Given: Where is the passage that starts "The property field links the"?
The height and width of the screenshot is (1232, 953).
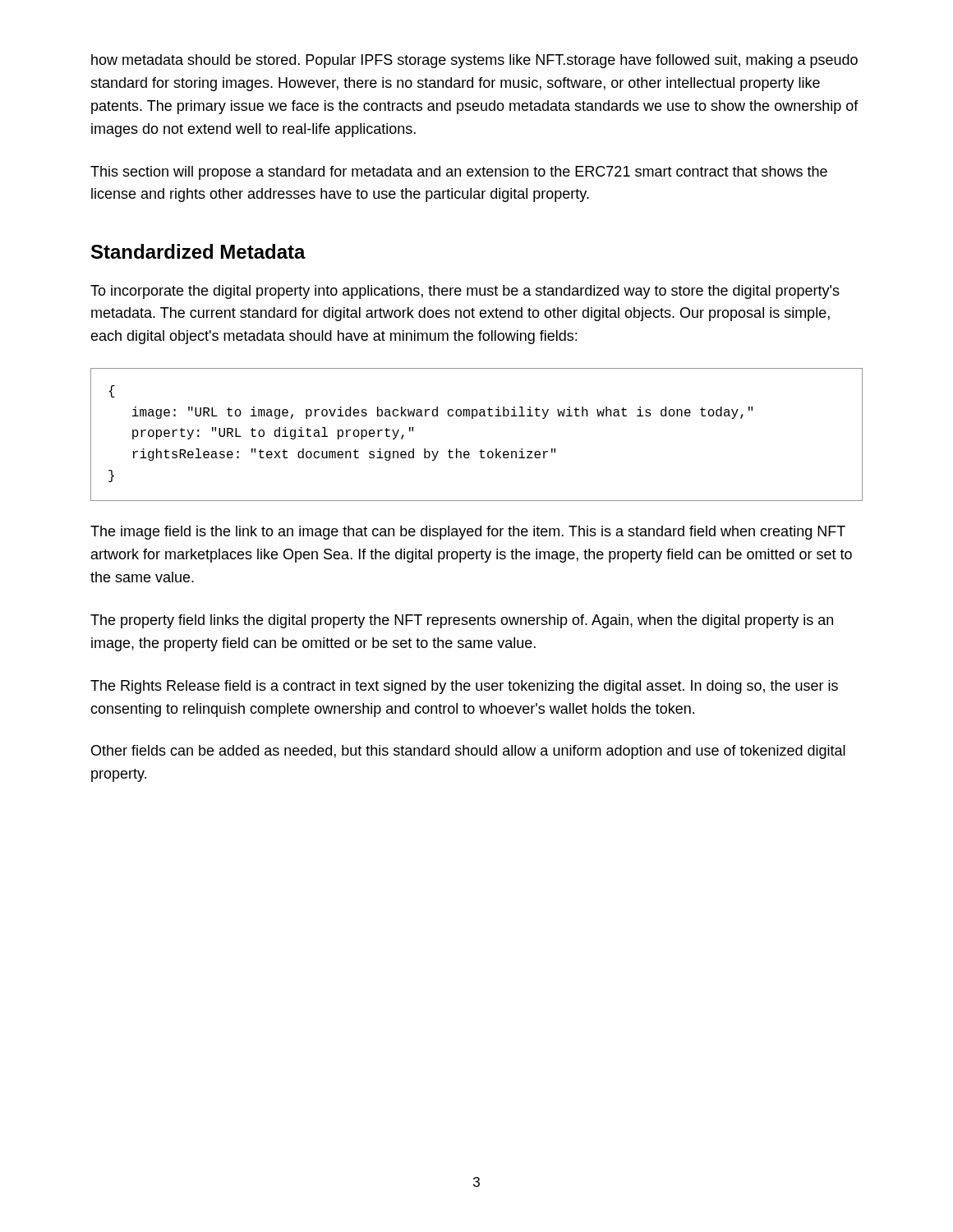Looking at the screenshot, I should coord(462,631).
